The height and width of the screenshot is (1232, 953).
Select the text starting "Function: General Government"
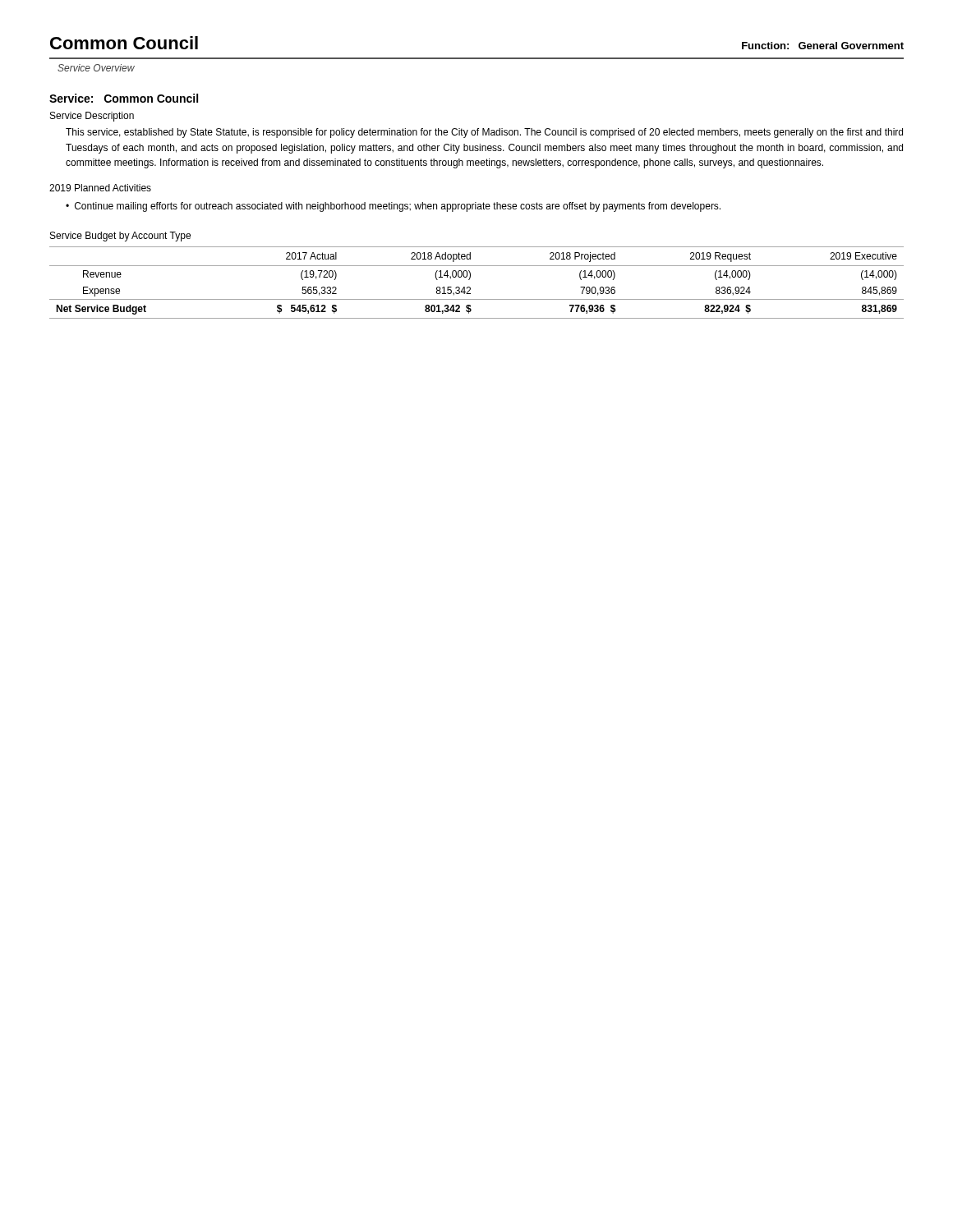tap(822, 46)
